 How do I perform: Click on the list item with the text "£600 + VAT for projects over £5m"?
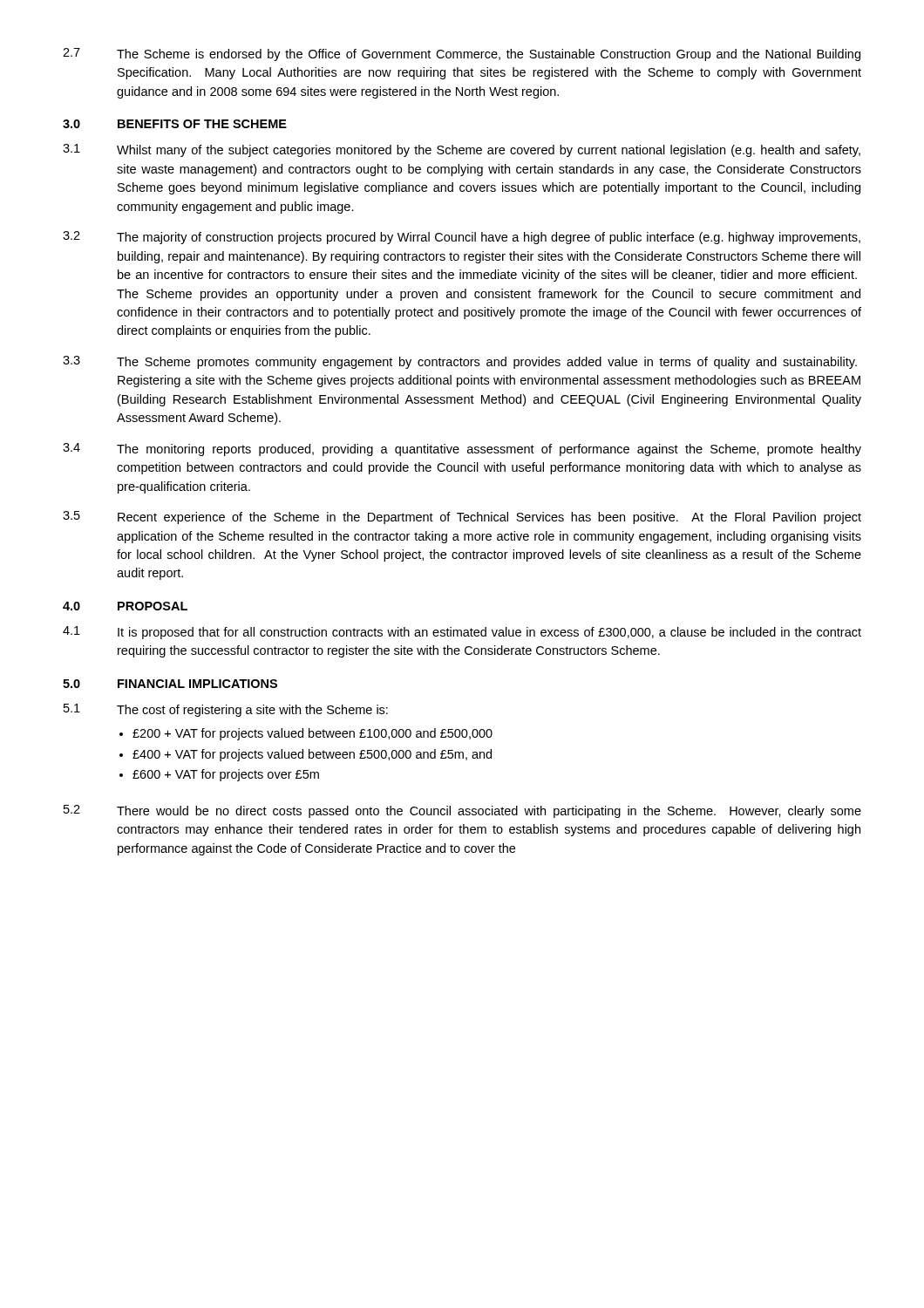[226, 774]
